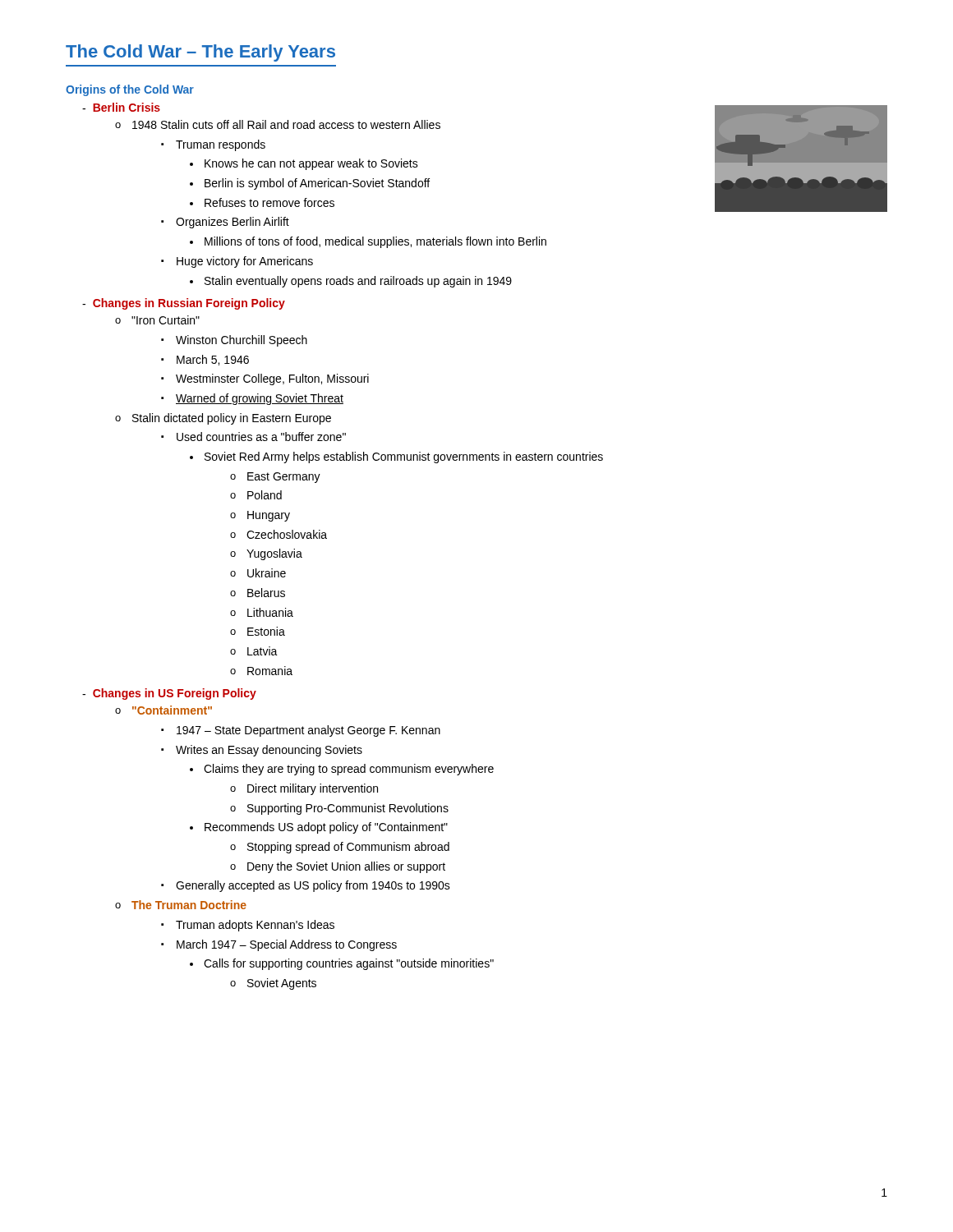Click on the text starting "Warned of growing Soviet Threat"

click(x=260, y=398)
